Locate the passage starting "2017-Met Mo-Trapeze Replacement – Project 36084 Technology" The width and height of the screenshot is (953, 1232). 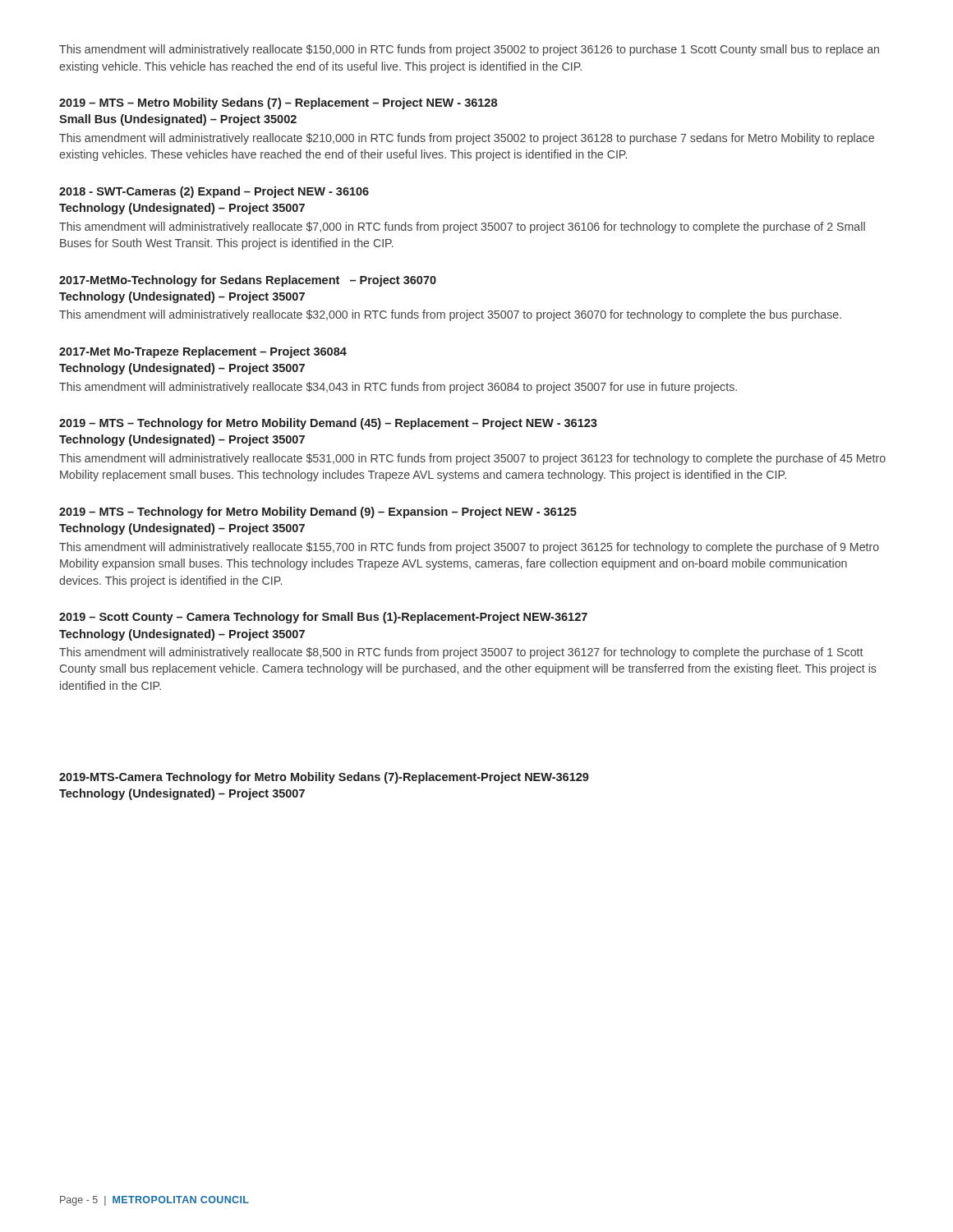coord(203,360)
